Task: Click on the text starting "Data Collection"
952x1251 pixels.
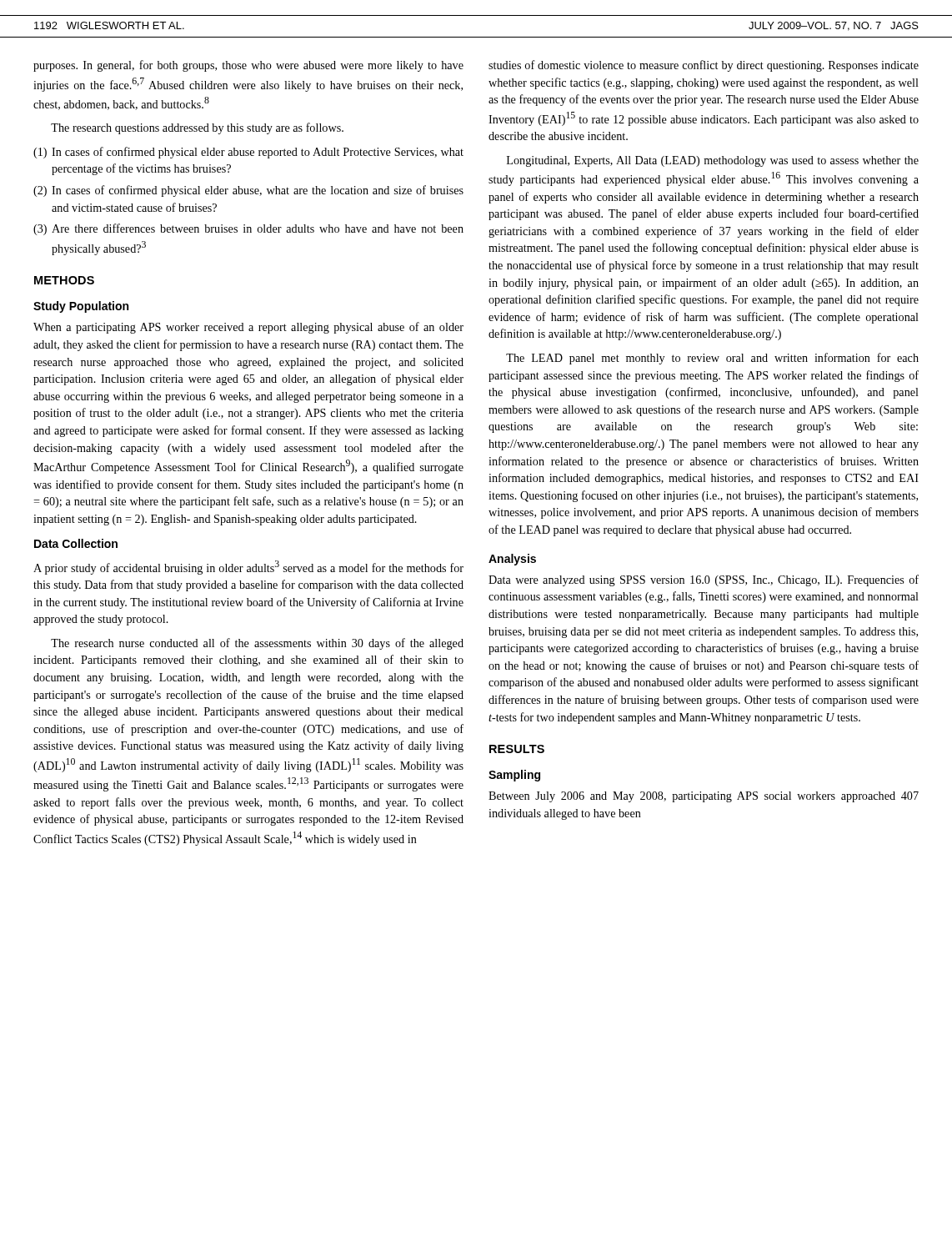Action: (76, 544)
